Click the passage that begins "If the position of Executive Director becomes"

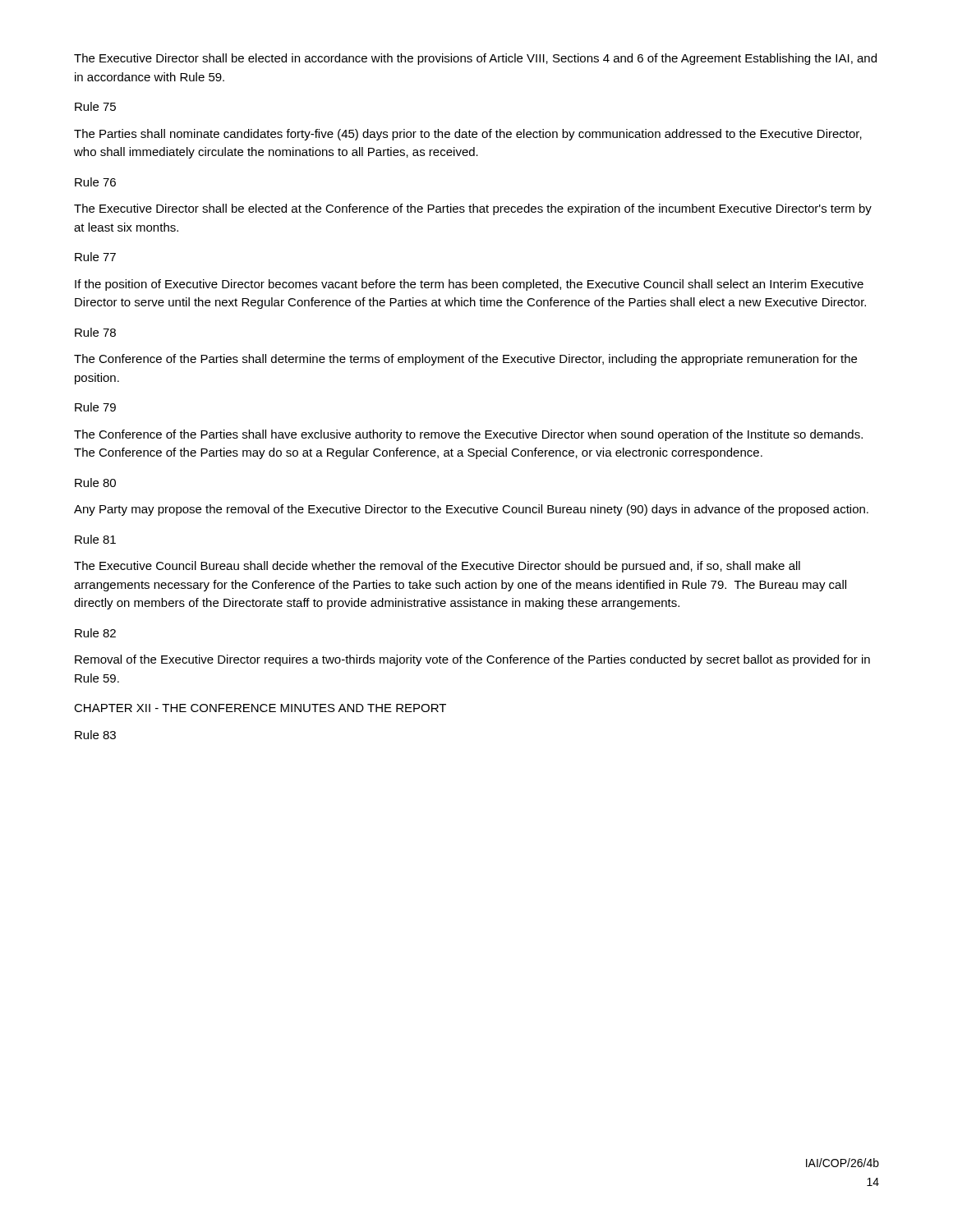471,293
